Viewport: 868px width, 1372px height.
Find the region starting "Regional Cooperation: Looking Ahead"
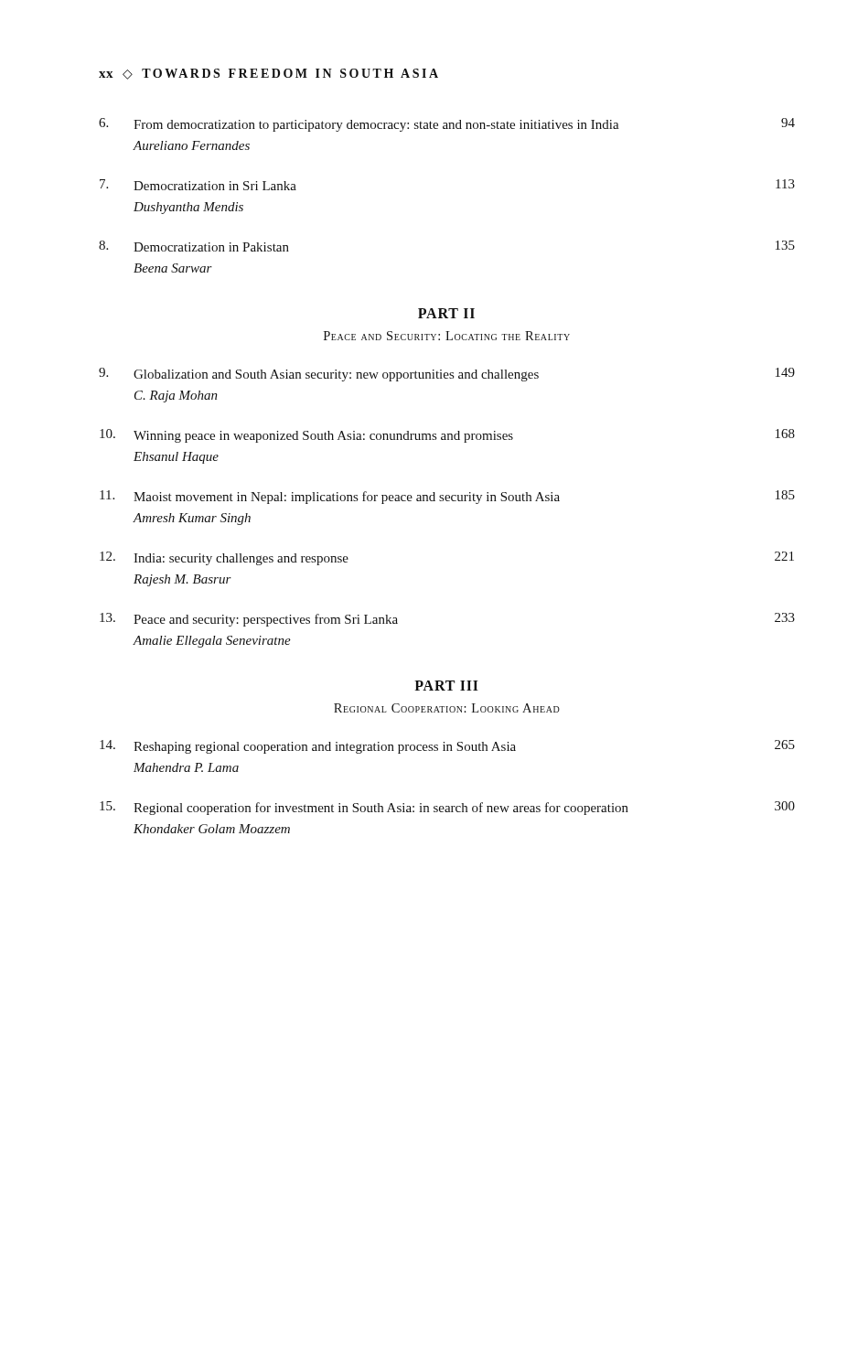[x=447, y=708]
